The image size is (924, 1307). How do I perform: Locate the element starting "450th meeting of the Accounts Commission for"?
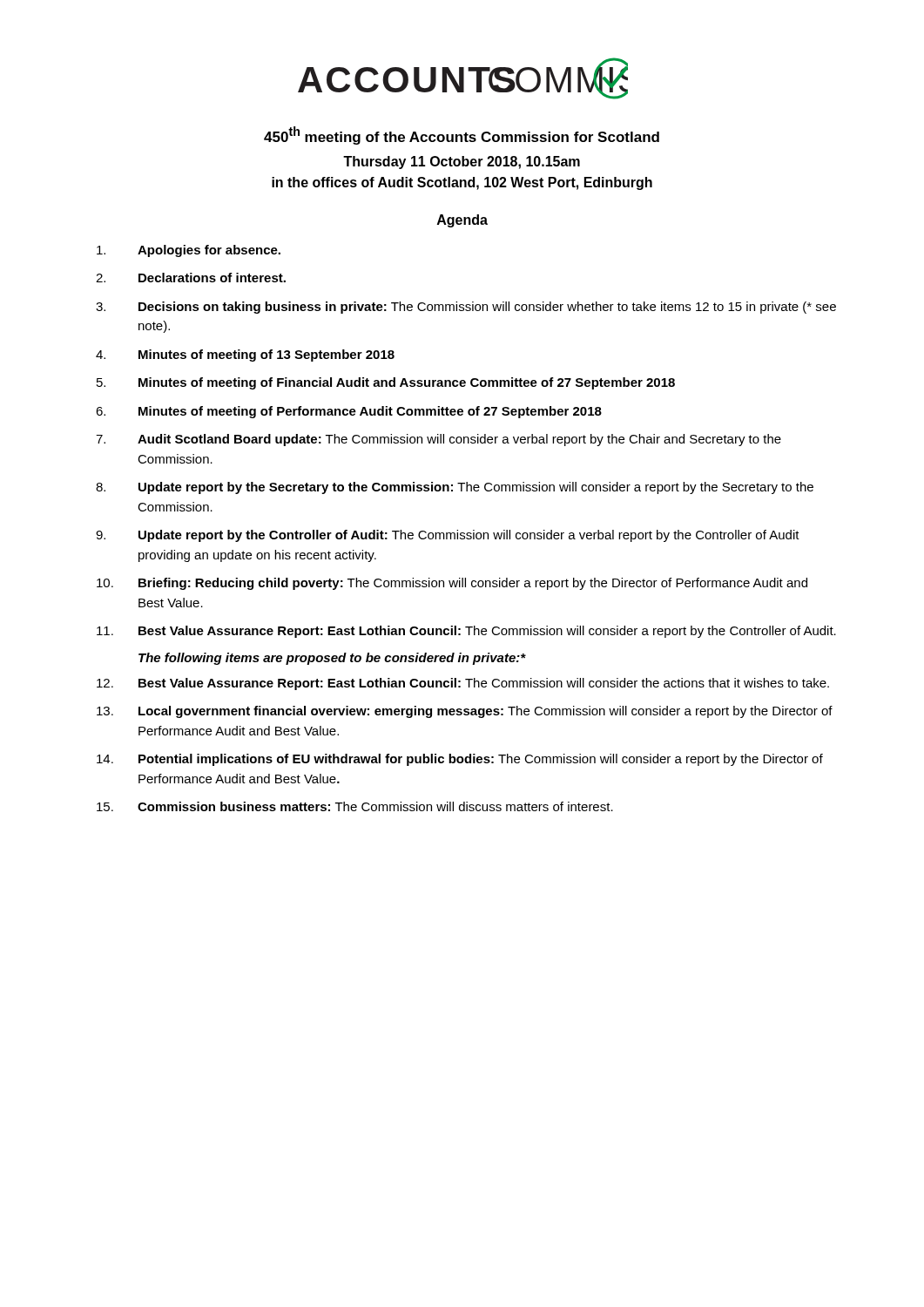coord(462,135)
